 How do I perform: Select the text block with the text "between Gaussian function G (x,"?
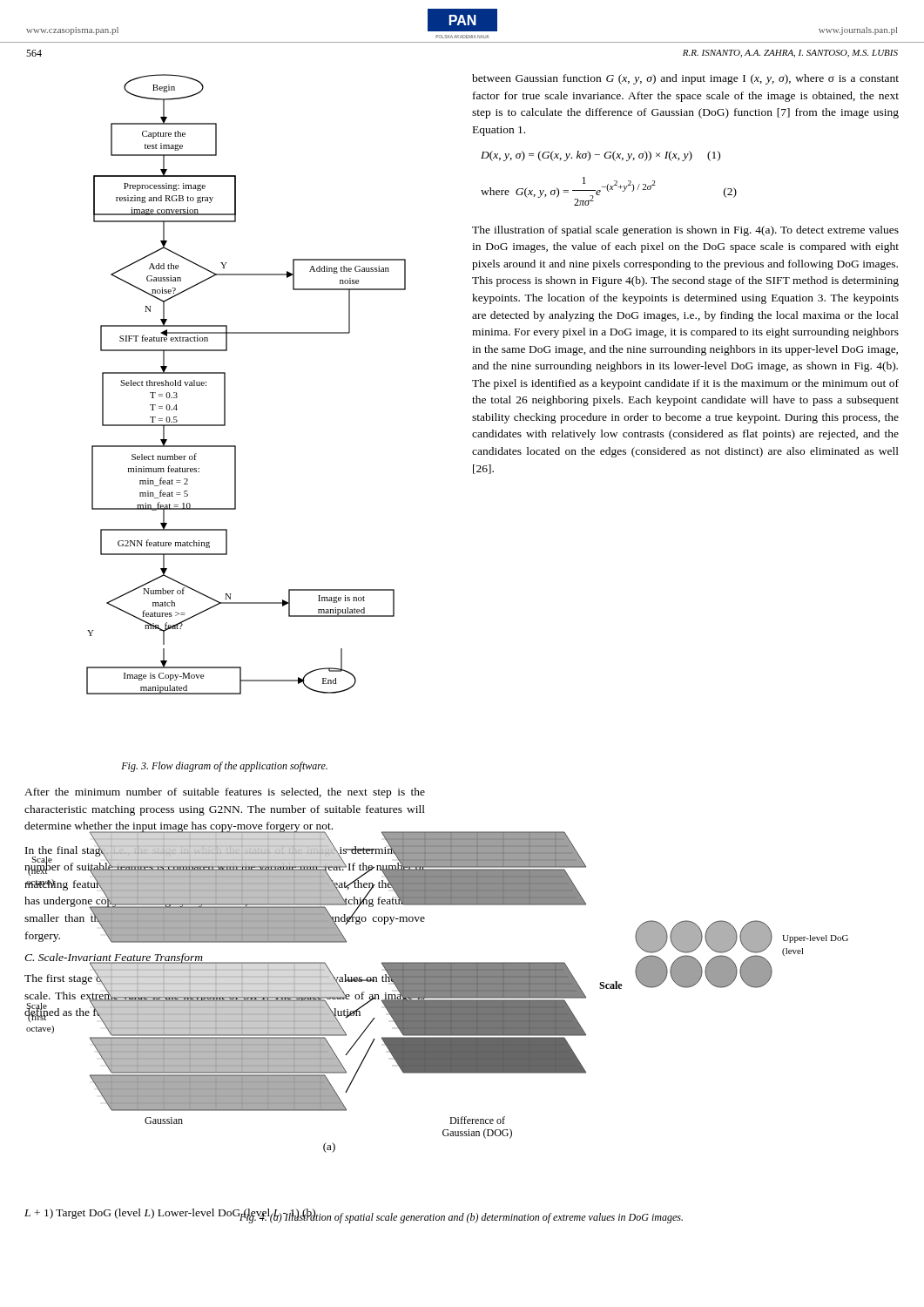[x=685, y=104]
